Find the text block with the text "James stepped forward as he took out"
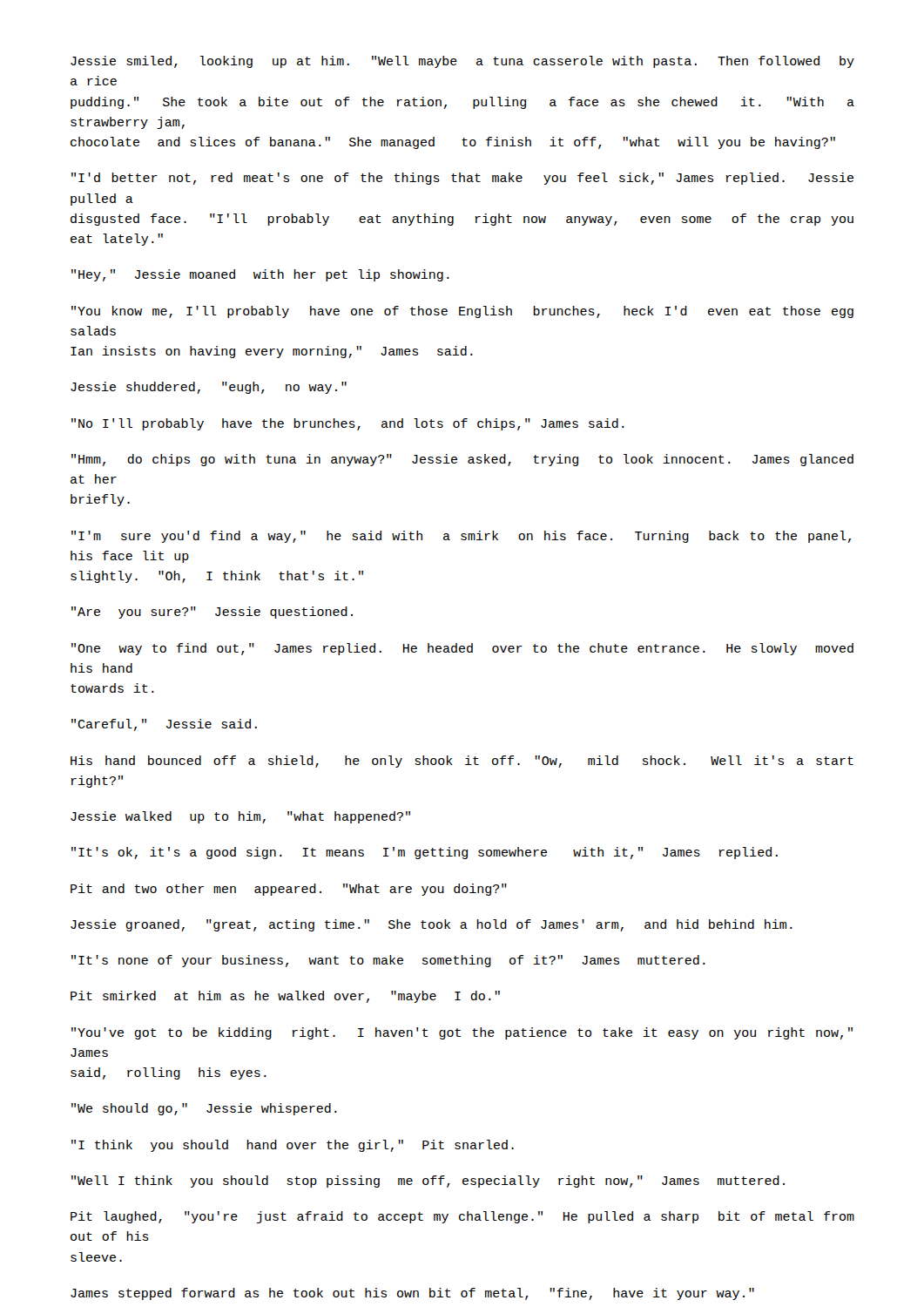 coord(413,1294)
